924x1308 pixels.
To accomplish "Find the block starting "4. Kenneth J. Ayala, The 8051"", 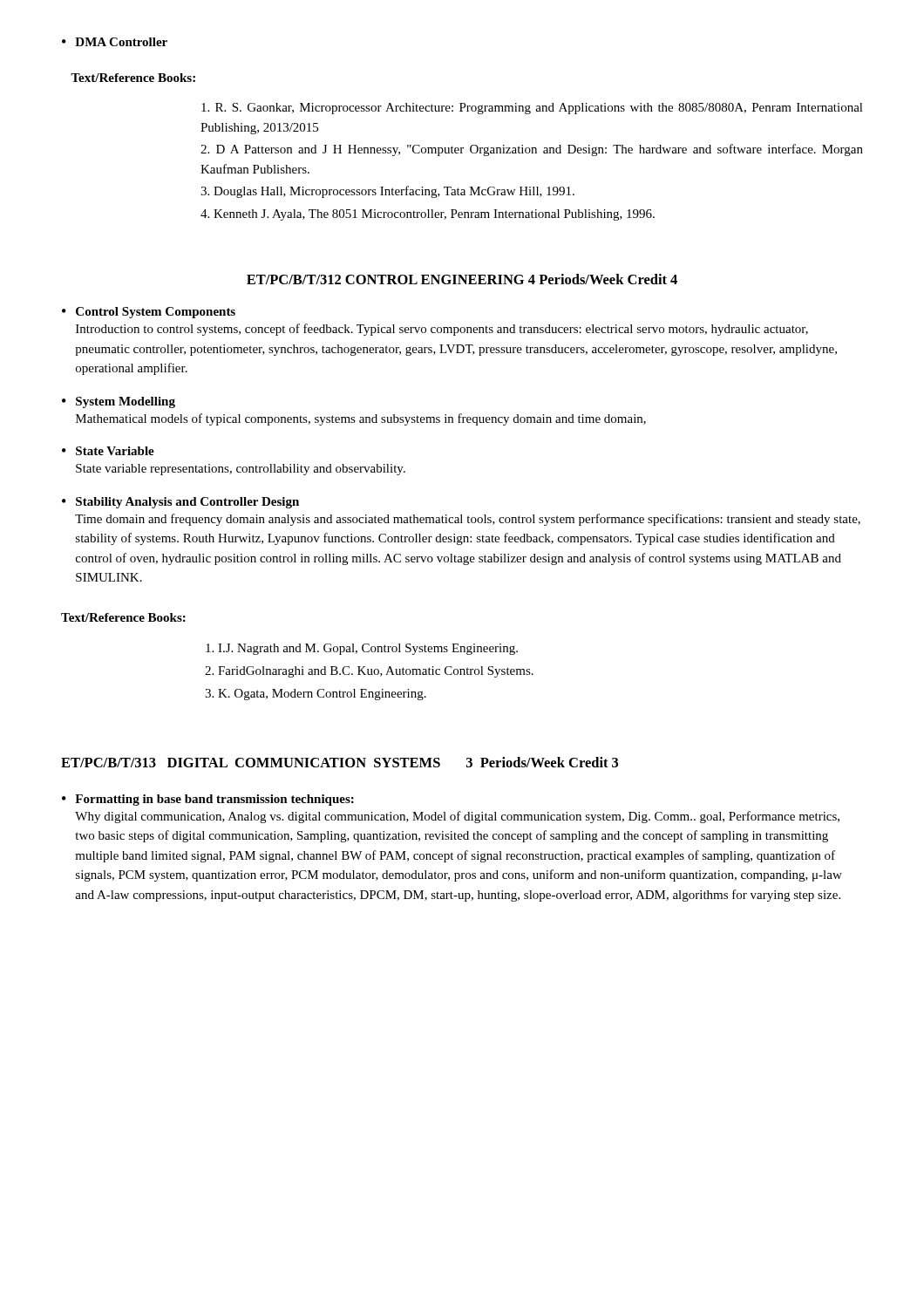I will click(428, 213).
